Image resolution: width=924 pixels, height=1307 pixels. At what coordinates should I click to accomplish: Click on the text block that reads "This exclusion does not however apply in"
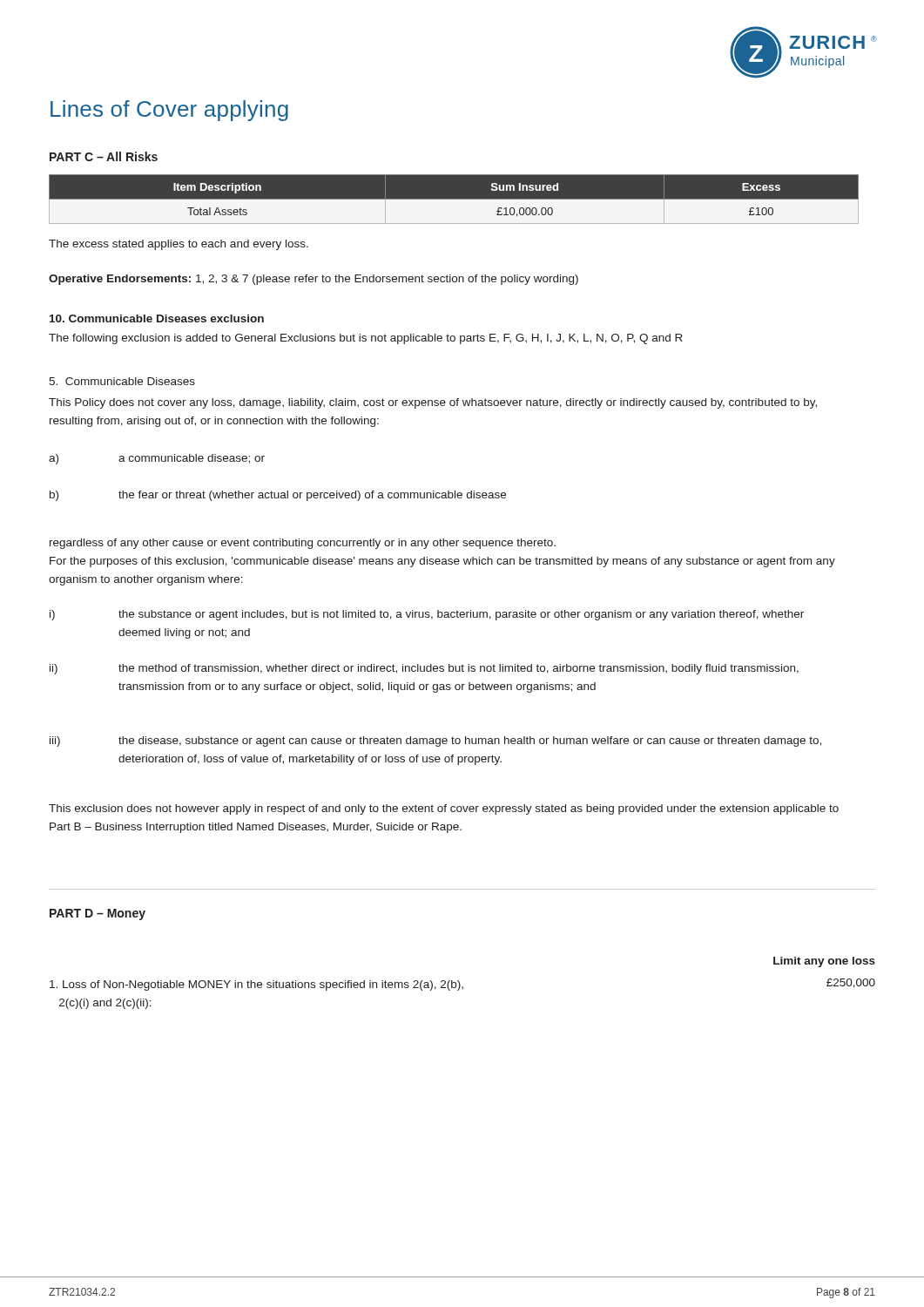444,817
